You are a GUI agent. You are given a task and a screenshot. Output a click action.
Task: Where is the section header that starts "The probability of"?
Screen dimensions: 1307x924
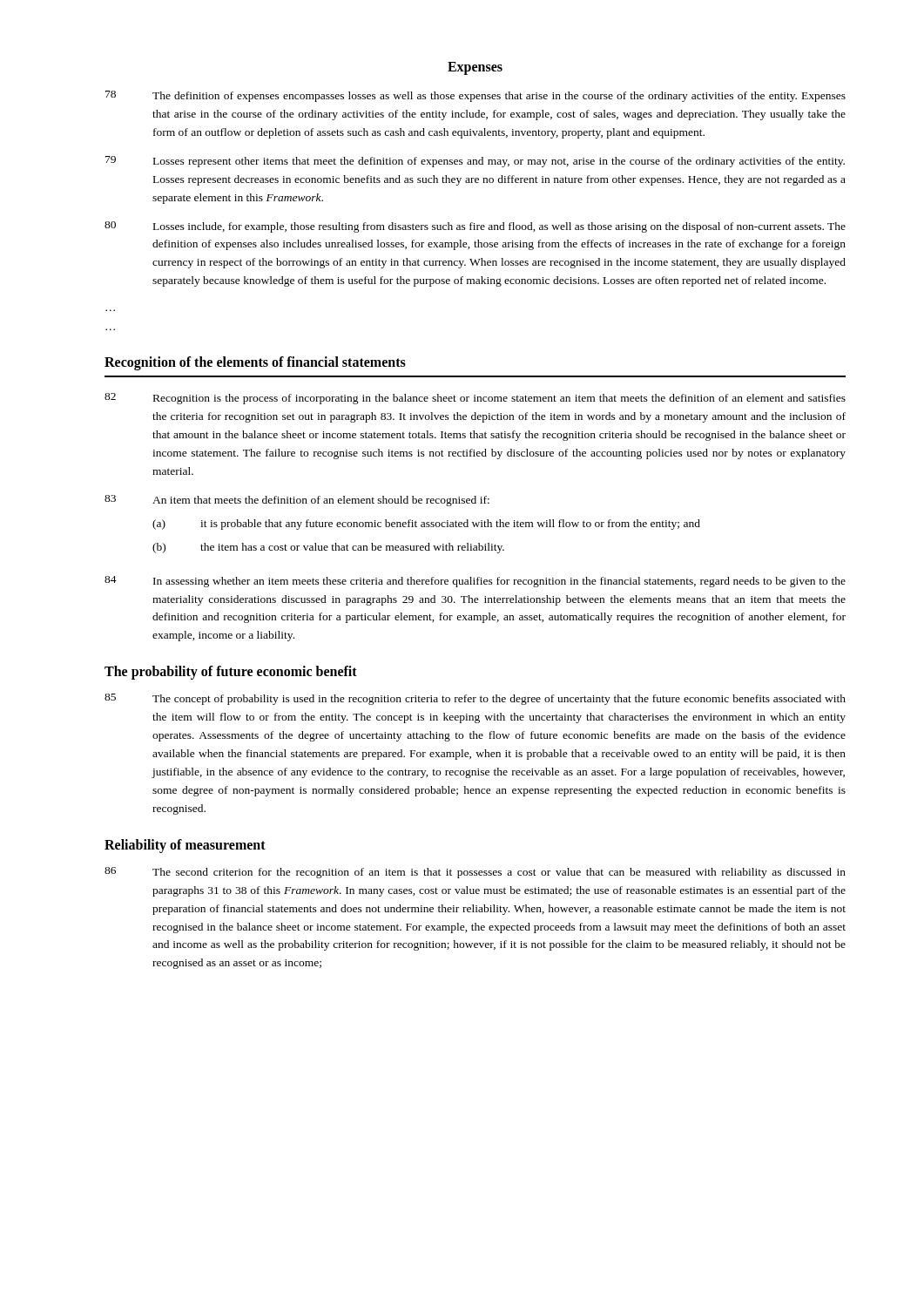click(x=231, y=672)
